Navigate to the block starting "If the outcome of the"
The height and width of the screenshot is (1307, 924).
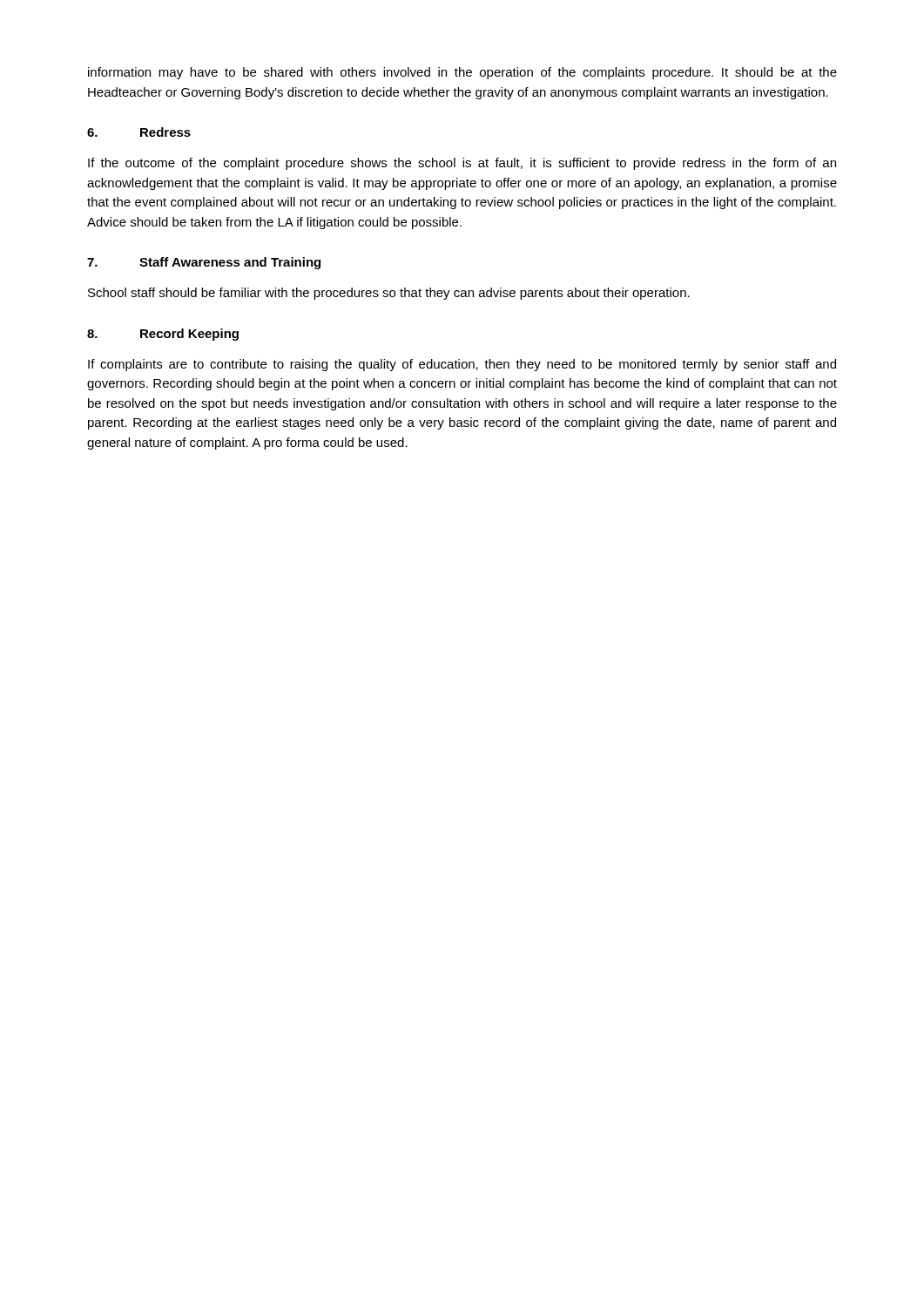tap(462, 192)
